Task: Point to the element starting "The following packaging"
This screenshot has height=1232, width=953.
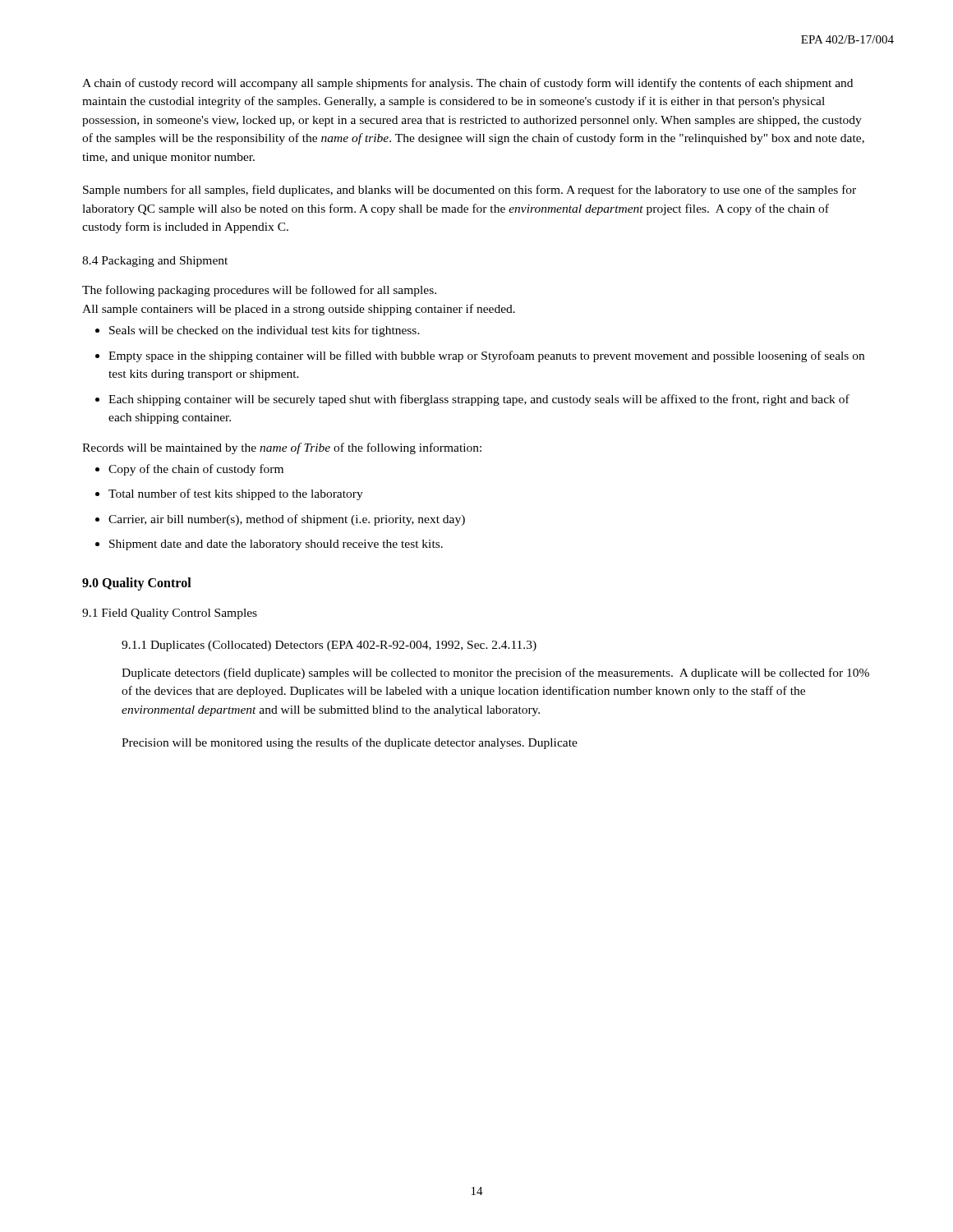Action: click(299, 299)
